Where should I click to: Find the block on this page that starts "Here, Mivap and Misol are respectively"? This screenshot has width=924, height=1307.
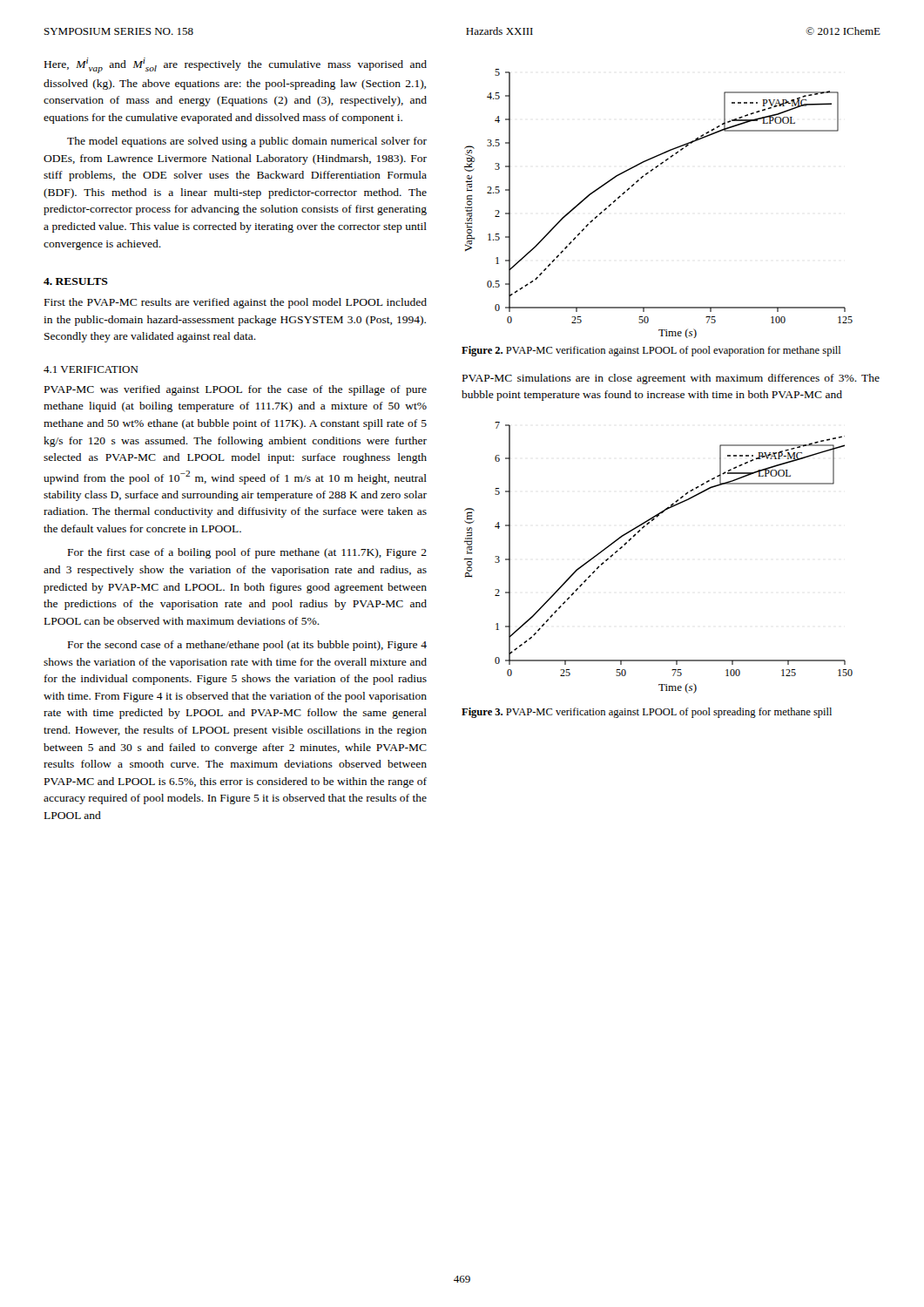[x=235, y=89]
